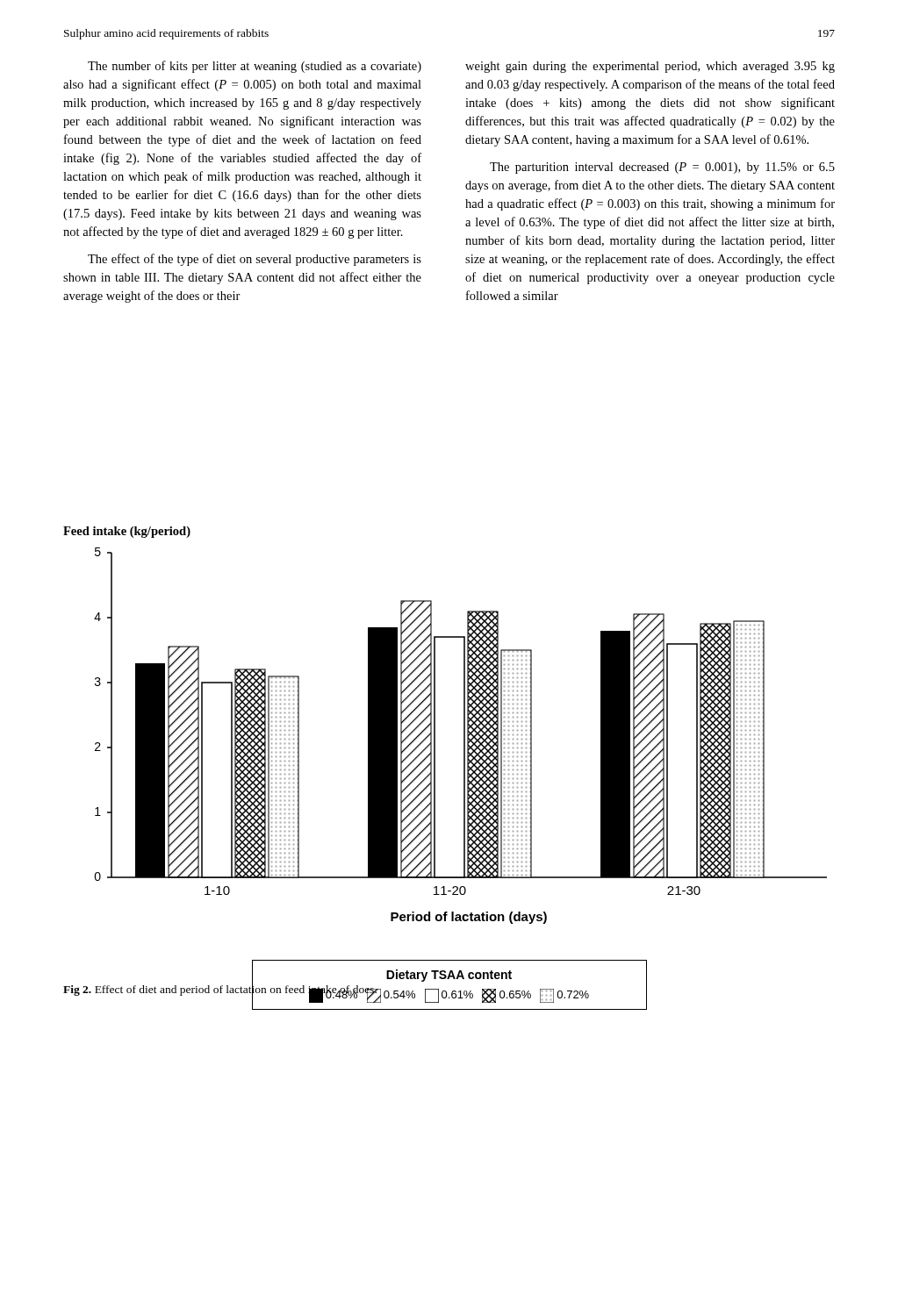Find the grouped bar chart
898x1316 pixels.
click(x=449, y=766)
